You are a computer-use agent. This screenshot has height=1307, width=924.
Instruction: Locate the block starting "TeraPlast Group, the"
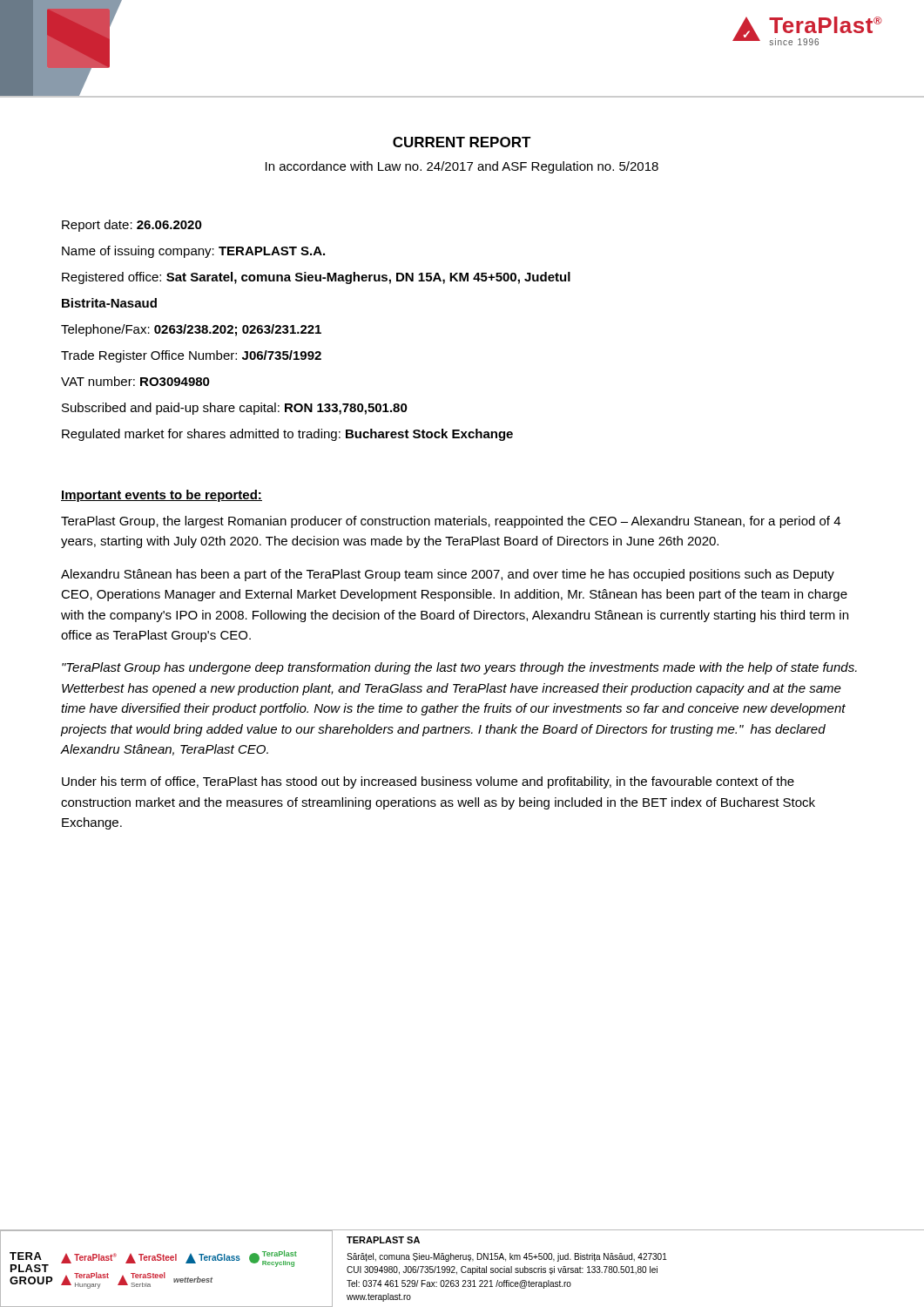(x=451, y=531)
